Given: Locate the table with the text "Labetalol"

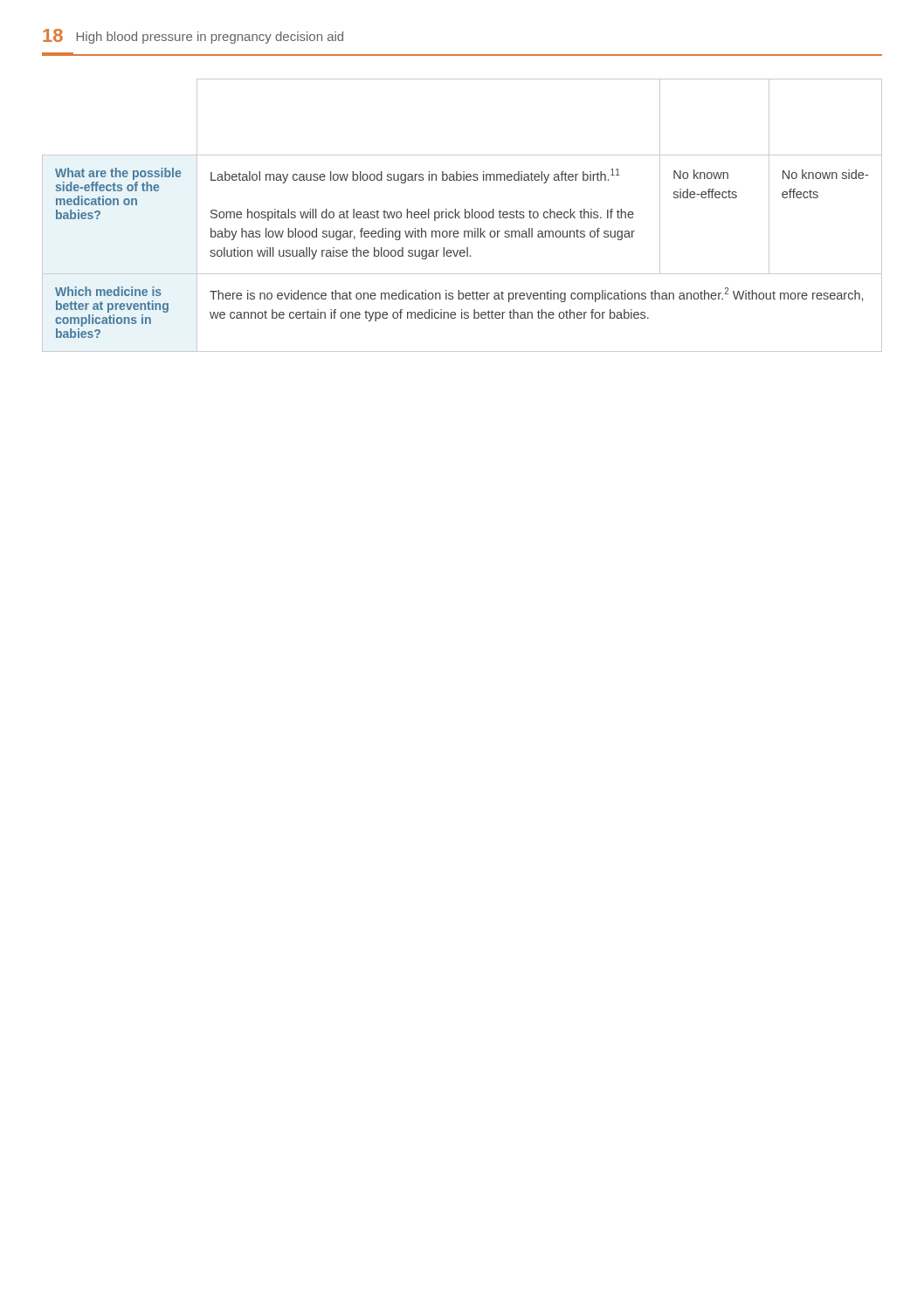Looking at the screenshot, I should click(x=462, y=215).
